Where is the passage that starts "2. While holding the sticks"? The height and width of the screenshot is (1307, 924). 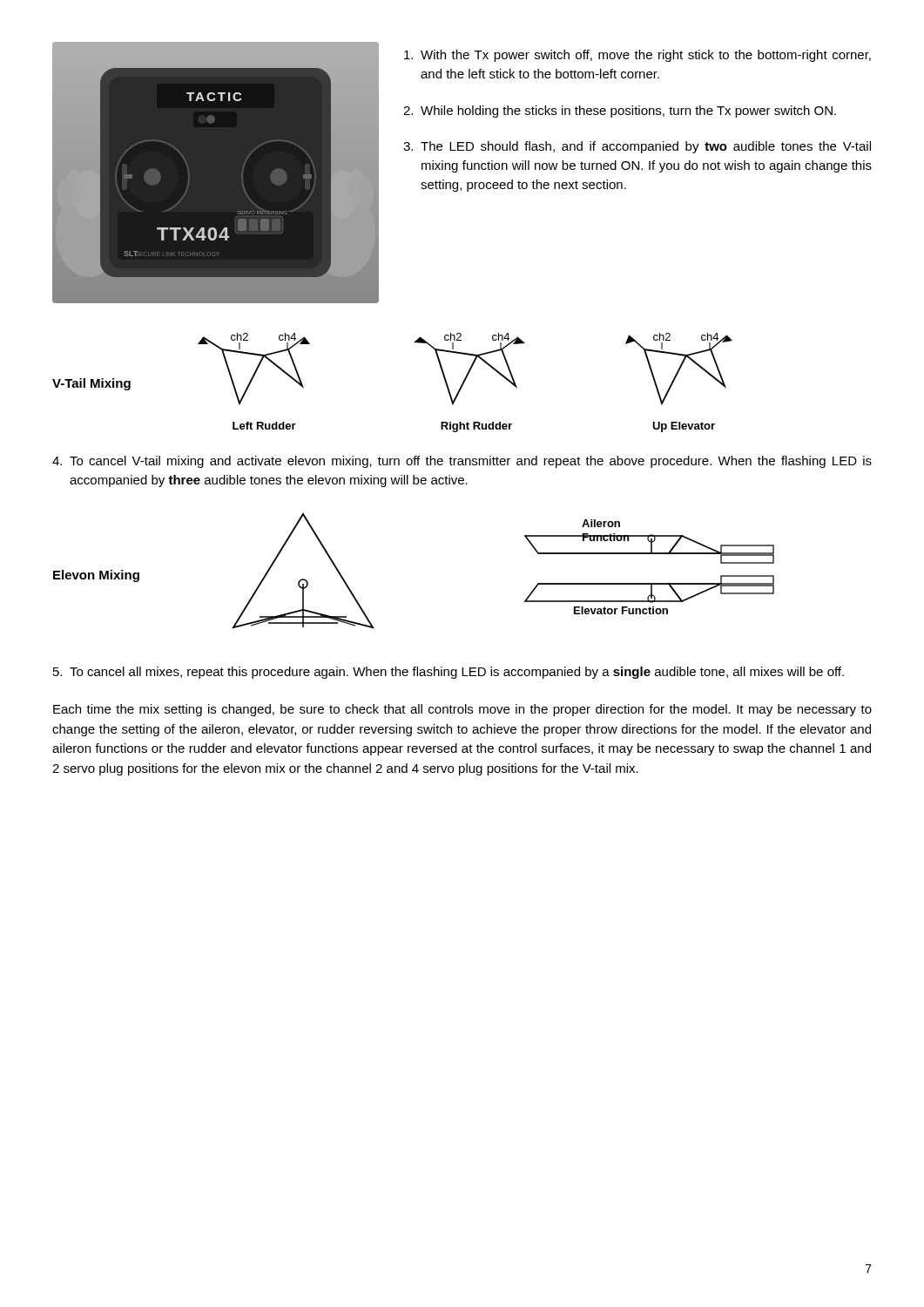coord(620,110)
